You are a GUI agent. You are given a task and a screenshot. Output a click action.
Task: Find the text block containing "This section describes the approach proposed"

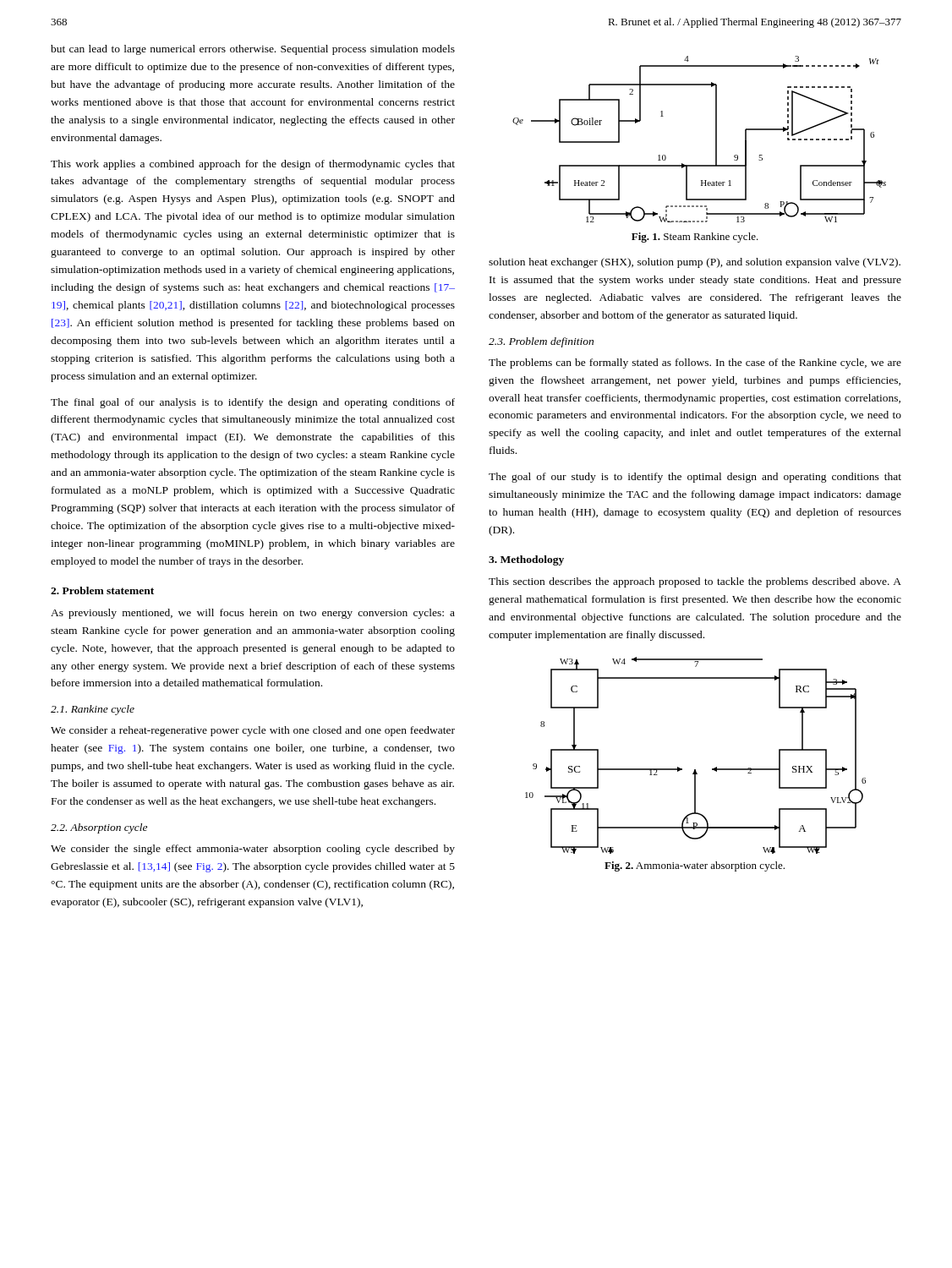coord(695,608)
